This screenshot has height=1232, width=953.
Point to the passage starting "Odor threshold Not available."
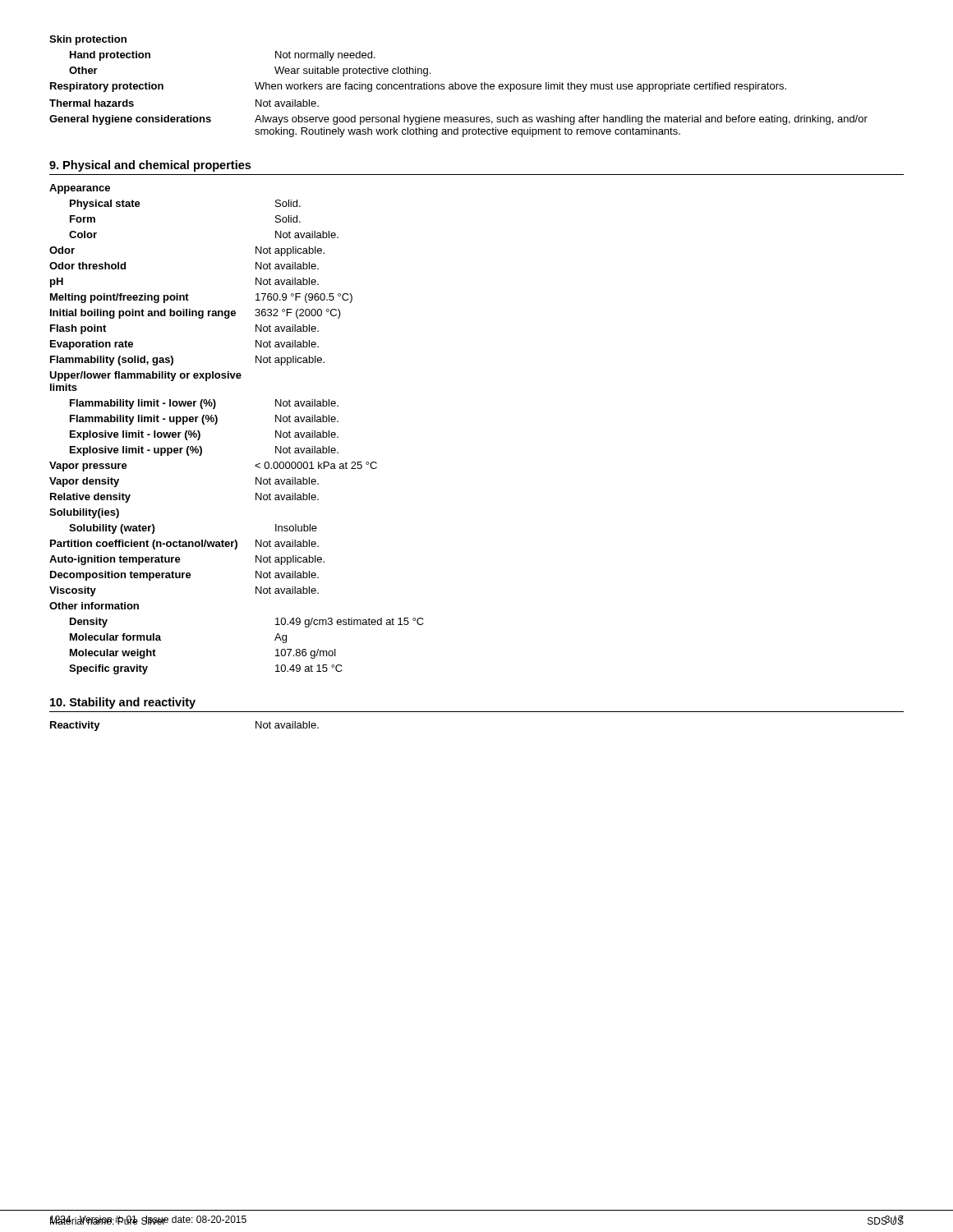click(x=84, y=265)
